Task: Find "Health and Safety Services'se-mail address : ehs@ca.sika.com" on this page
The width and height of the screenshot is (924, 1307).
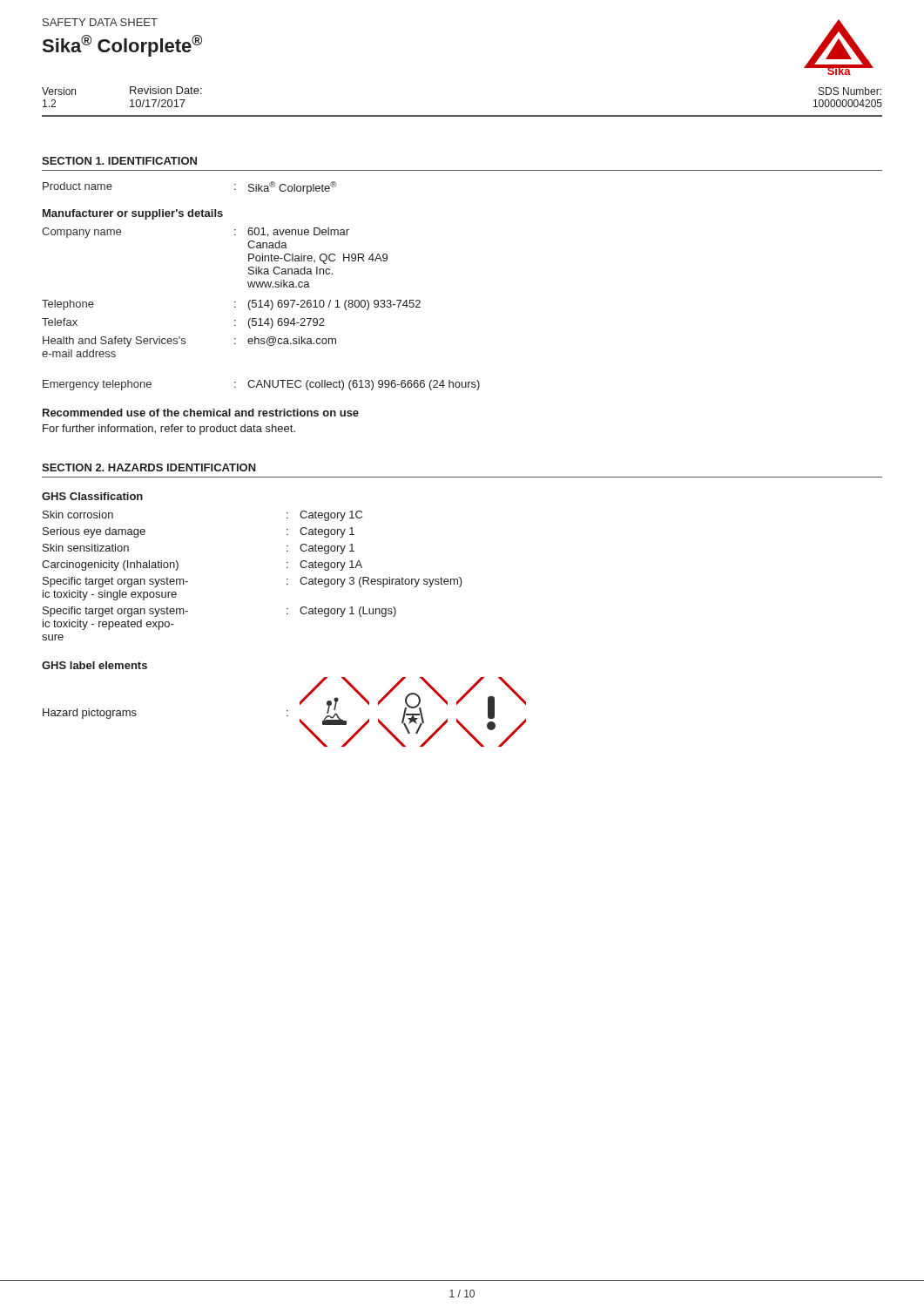Action: (120, 341)
